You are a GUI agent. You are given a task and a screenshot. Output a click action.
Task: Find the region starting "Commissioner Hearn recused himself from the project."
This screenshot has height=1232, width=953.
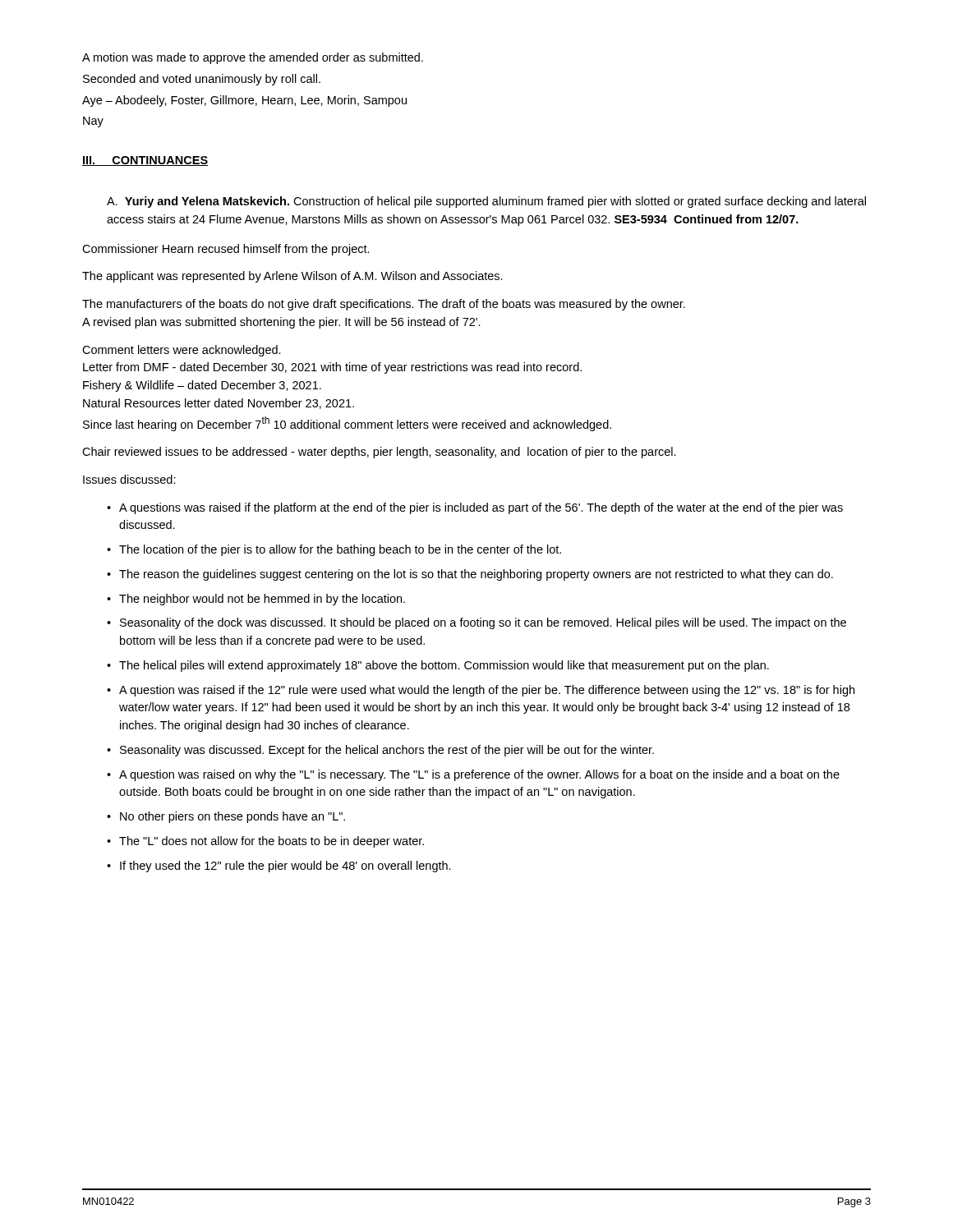[226, 248]
